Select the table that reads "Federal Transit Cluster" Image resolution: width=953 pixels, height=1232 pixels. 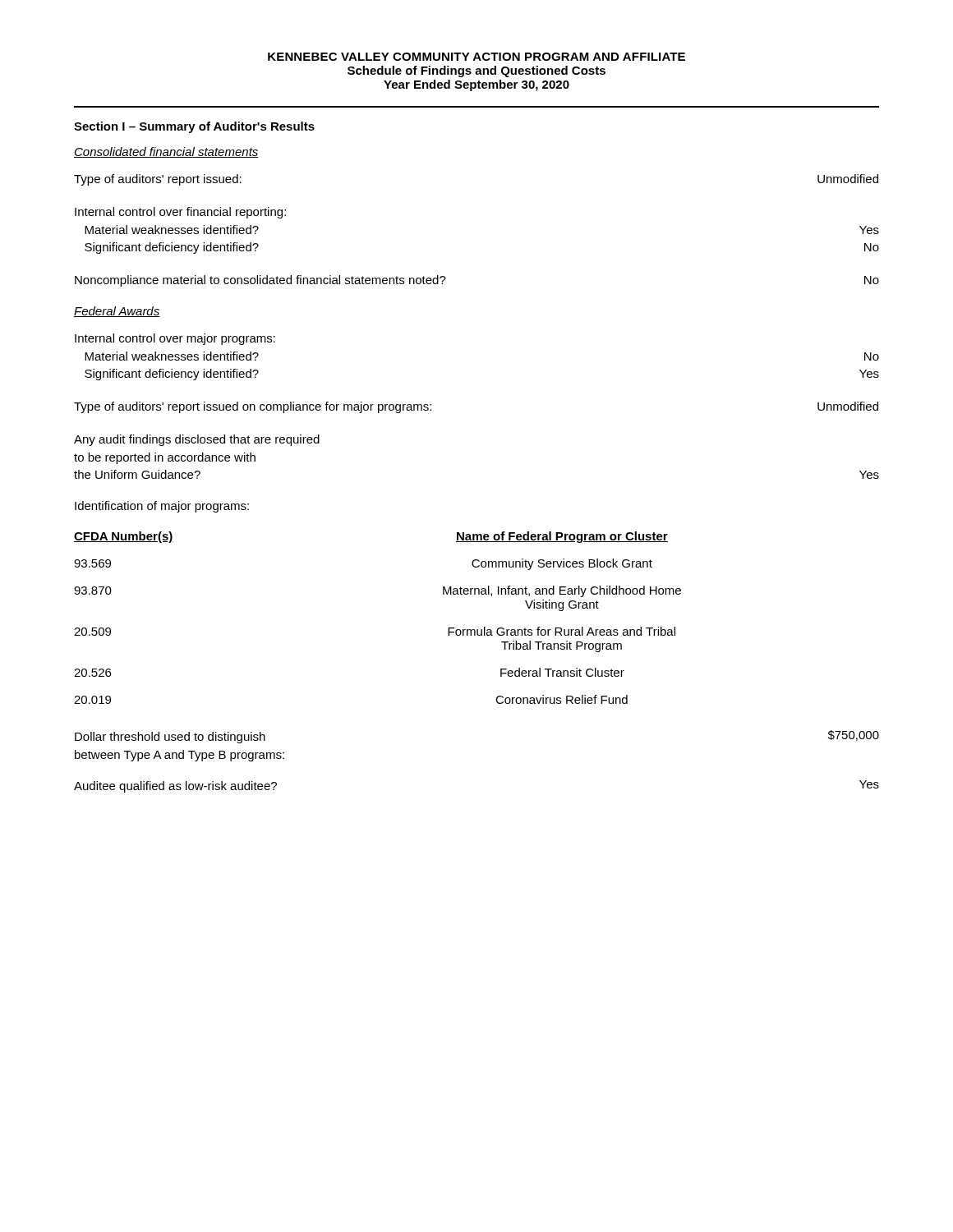pos(476,619)
